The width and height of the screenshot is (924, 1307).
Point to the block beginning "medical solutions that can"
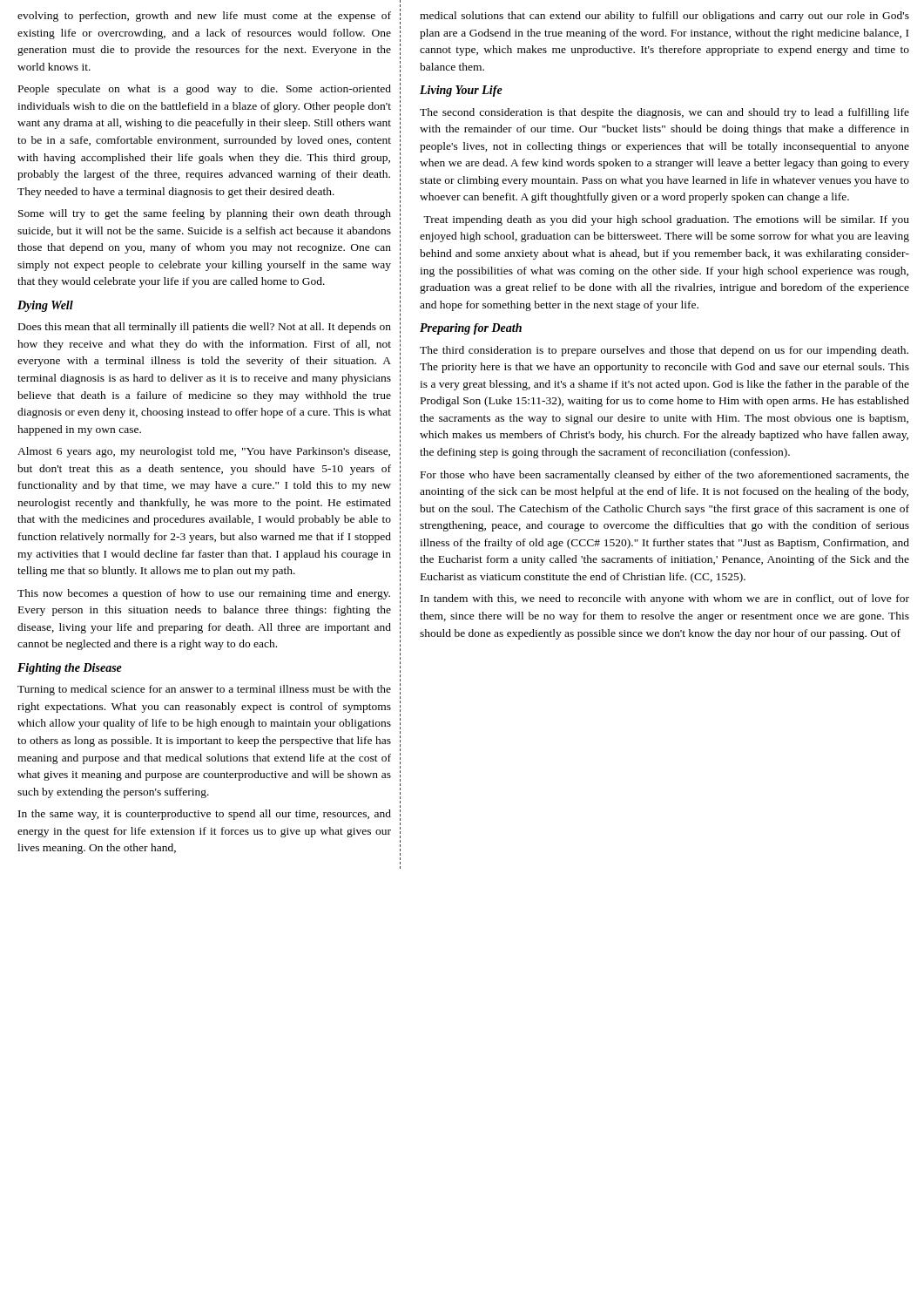664,41
